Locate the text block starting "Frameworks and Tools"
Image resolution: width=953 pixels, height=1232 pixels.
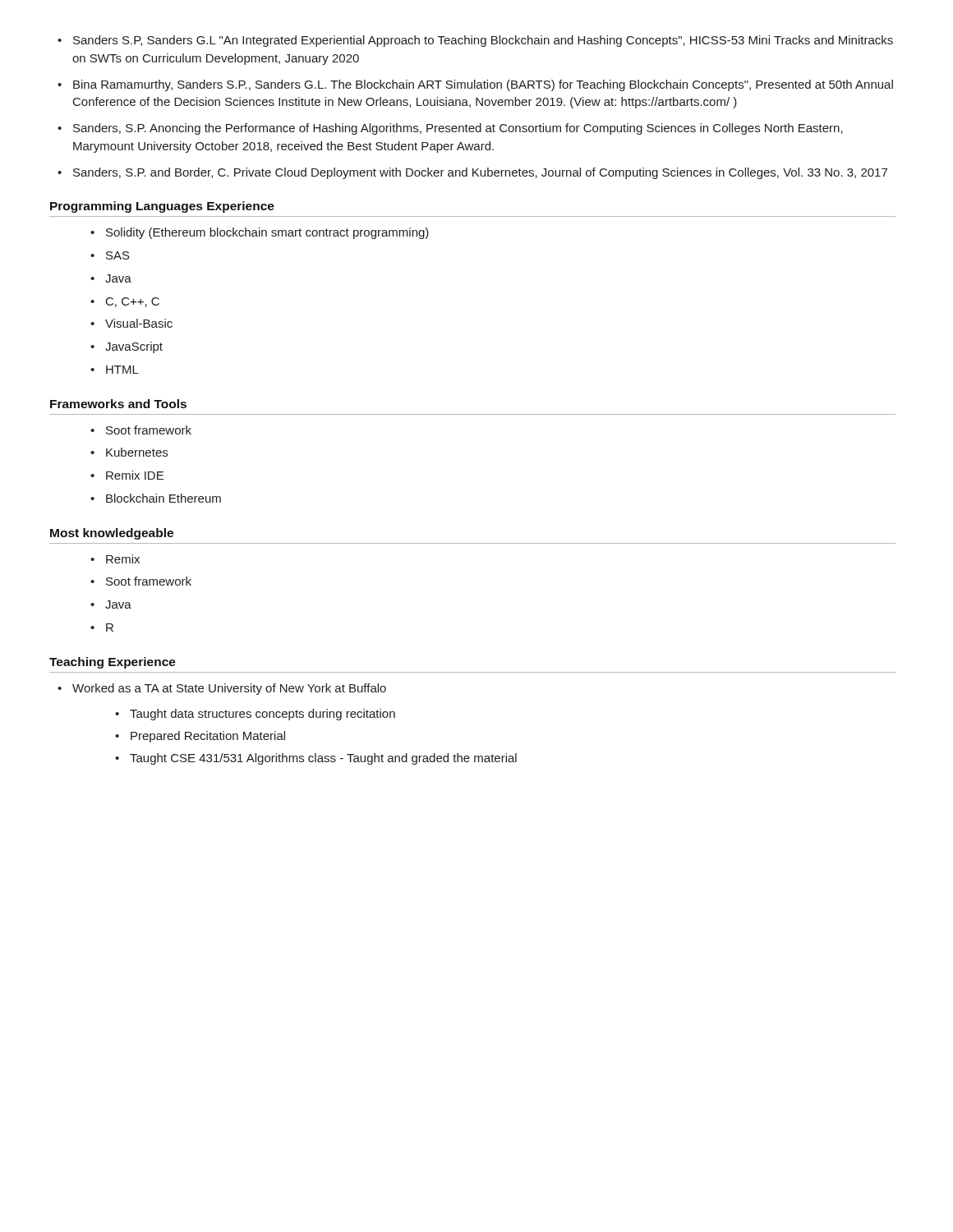pyautogui.click(x=118, y=403)
